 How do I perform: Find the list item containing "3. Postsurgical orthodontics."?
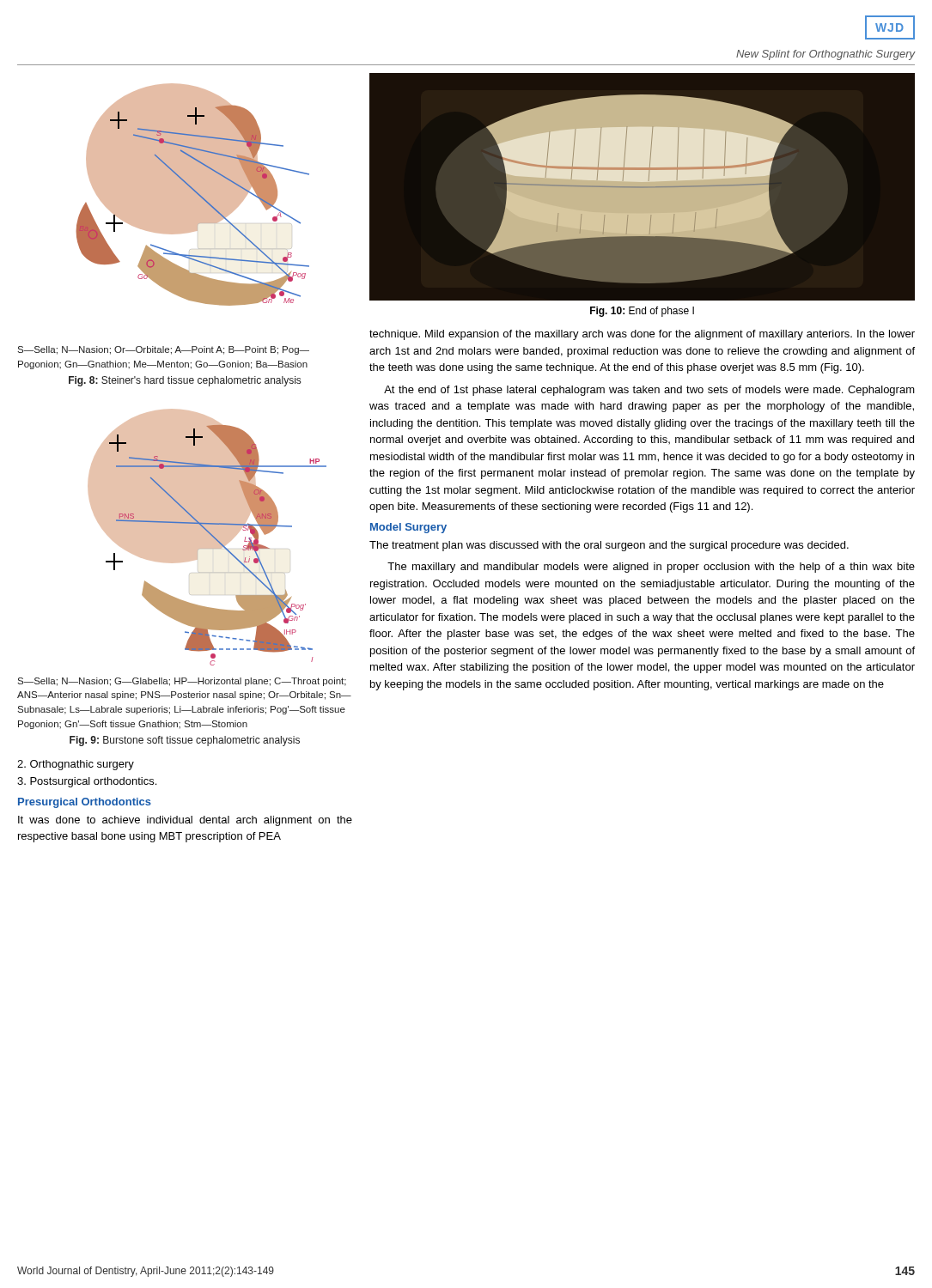(x=87, y=781)
